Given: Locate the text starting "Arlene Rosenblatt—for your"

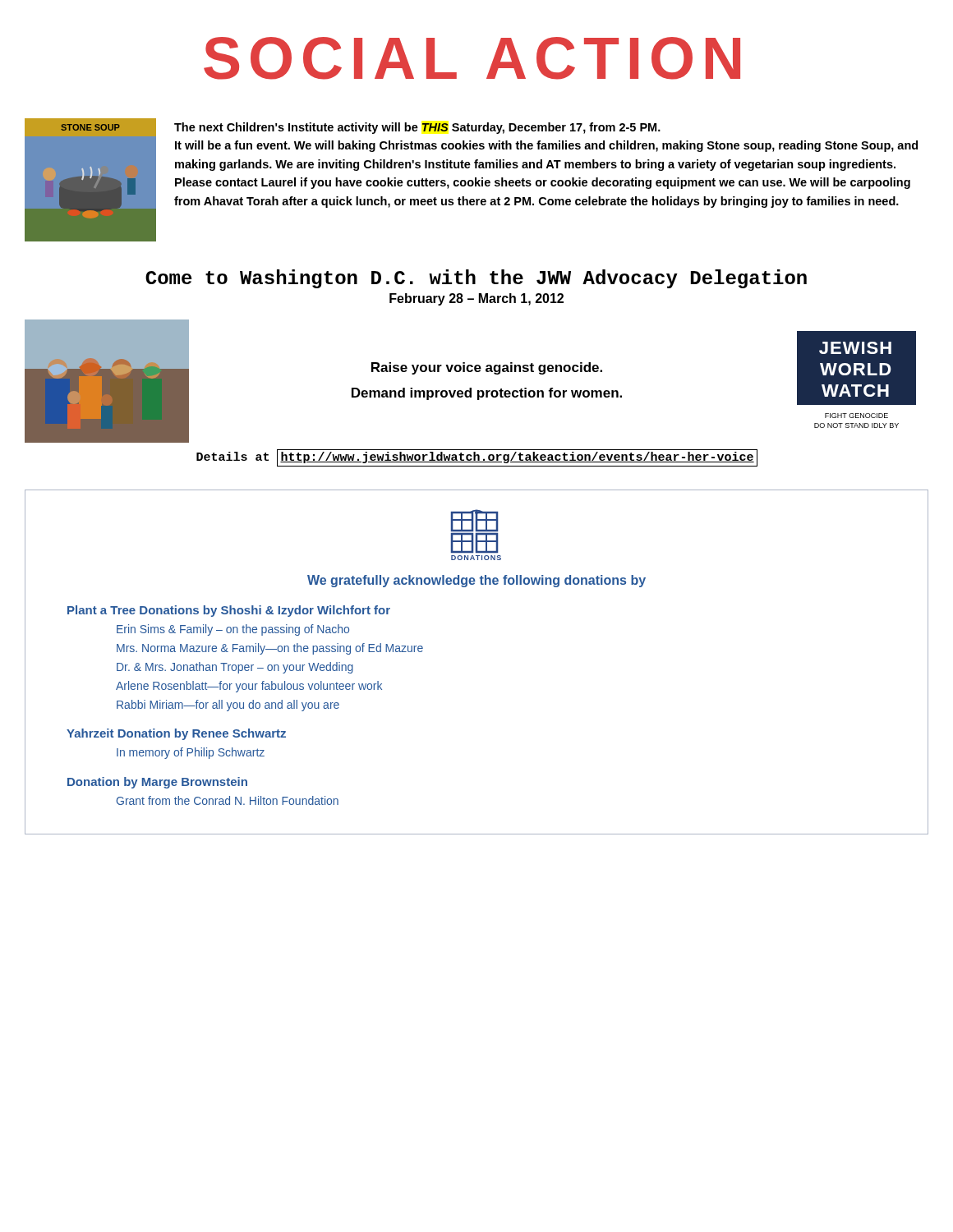Looking at the screenshot, I should (249, 686).
